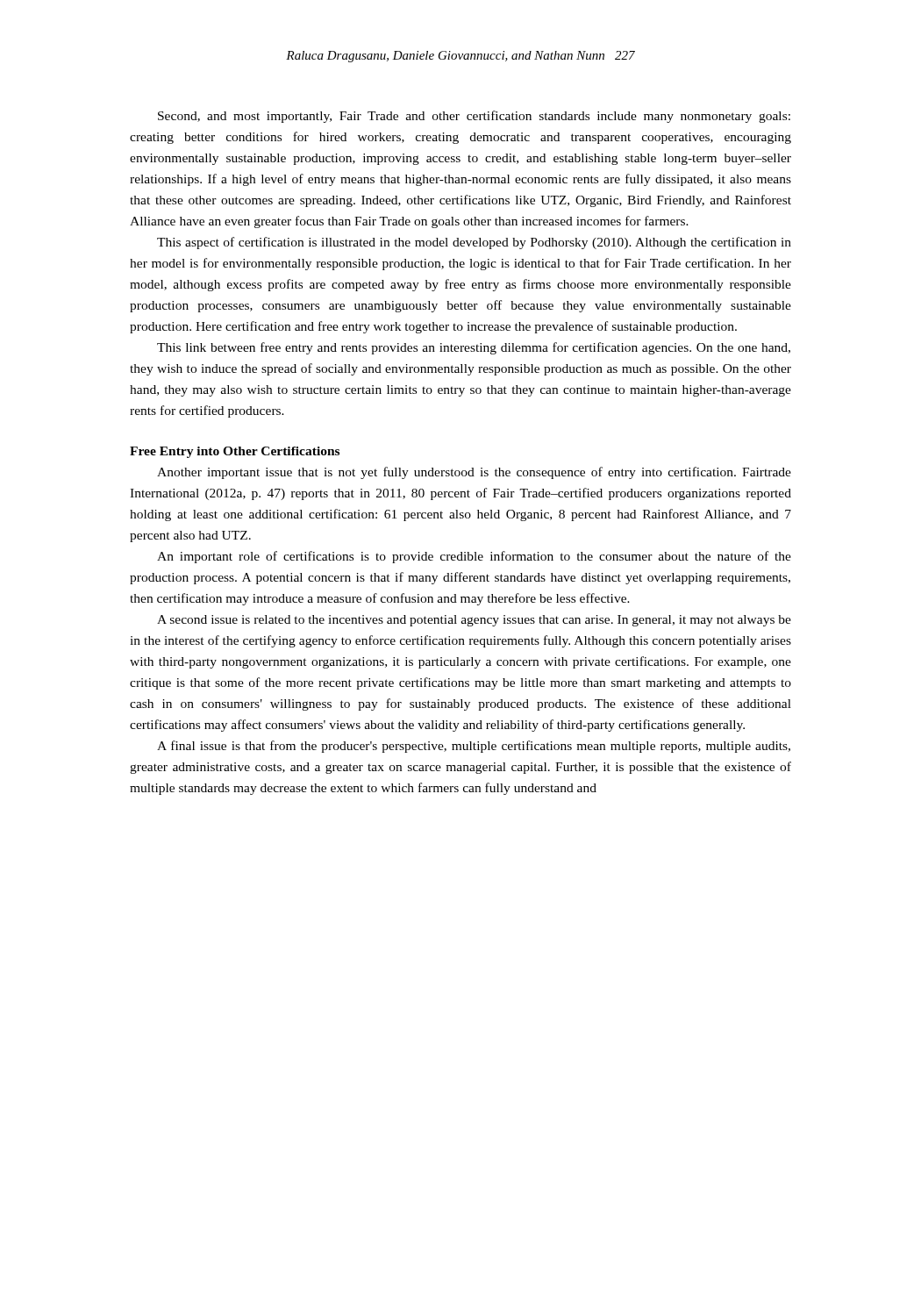Viewport: 921px width, 1316px height.
Task: Find the text starting "Another important issue that is"
Action: (x=460, y=504)
